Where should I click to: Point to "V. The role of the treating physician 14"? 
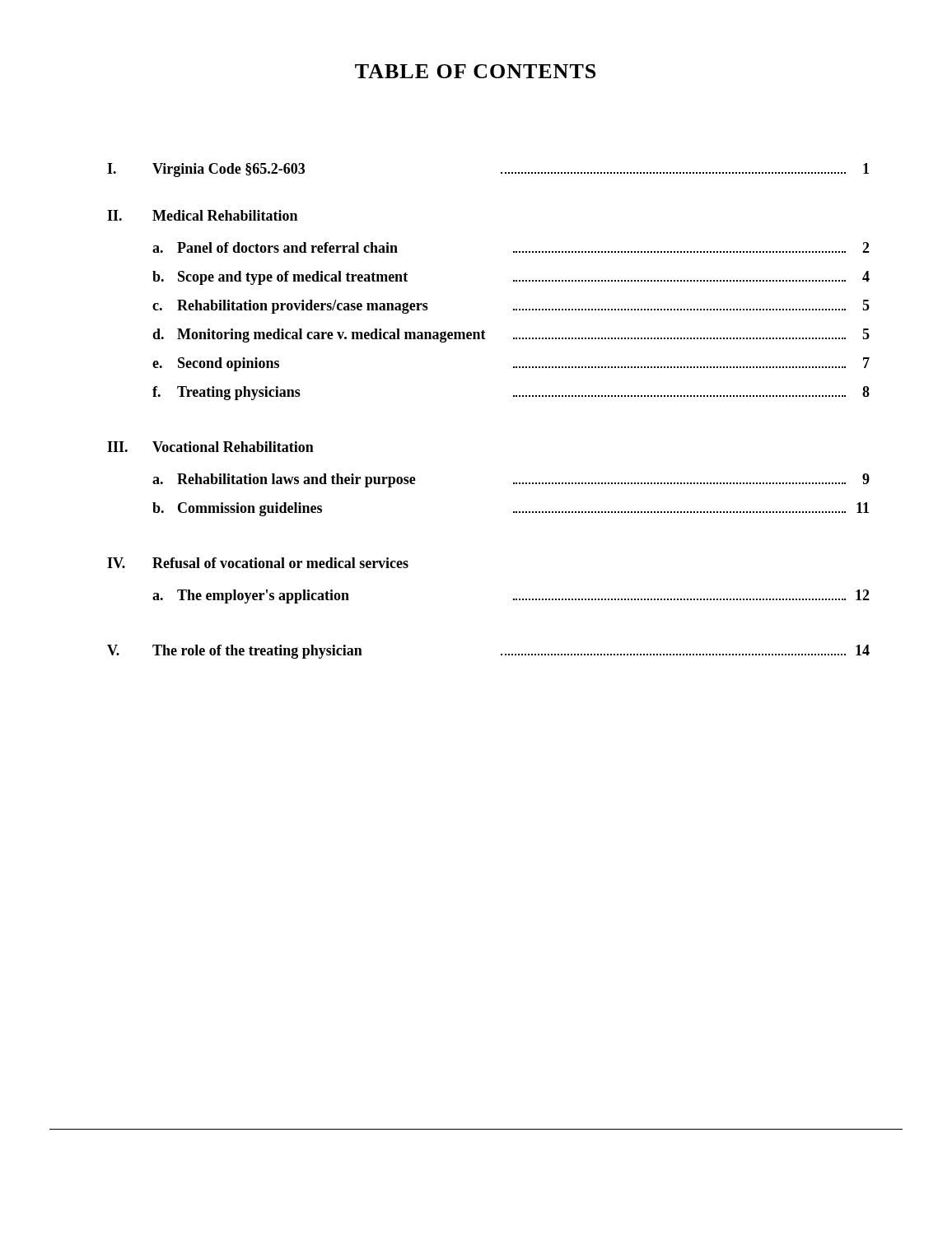coord(257,652)
